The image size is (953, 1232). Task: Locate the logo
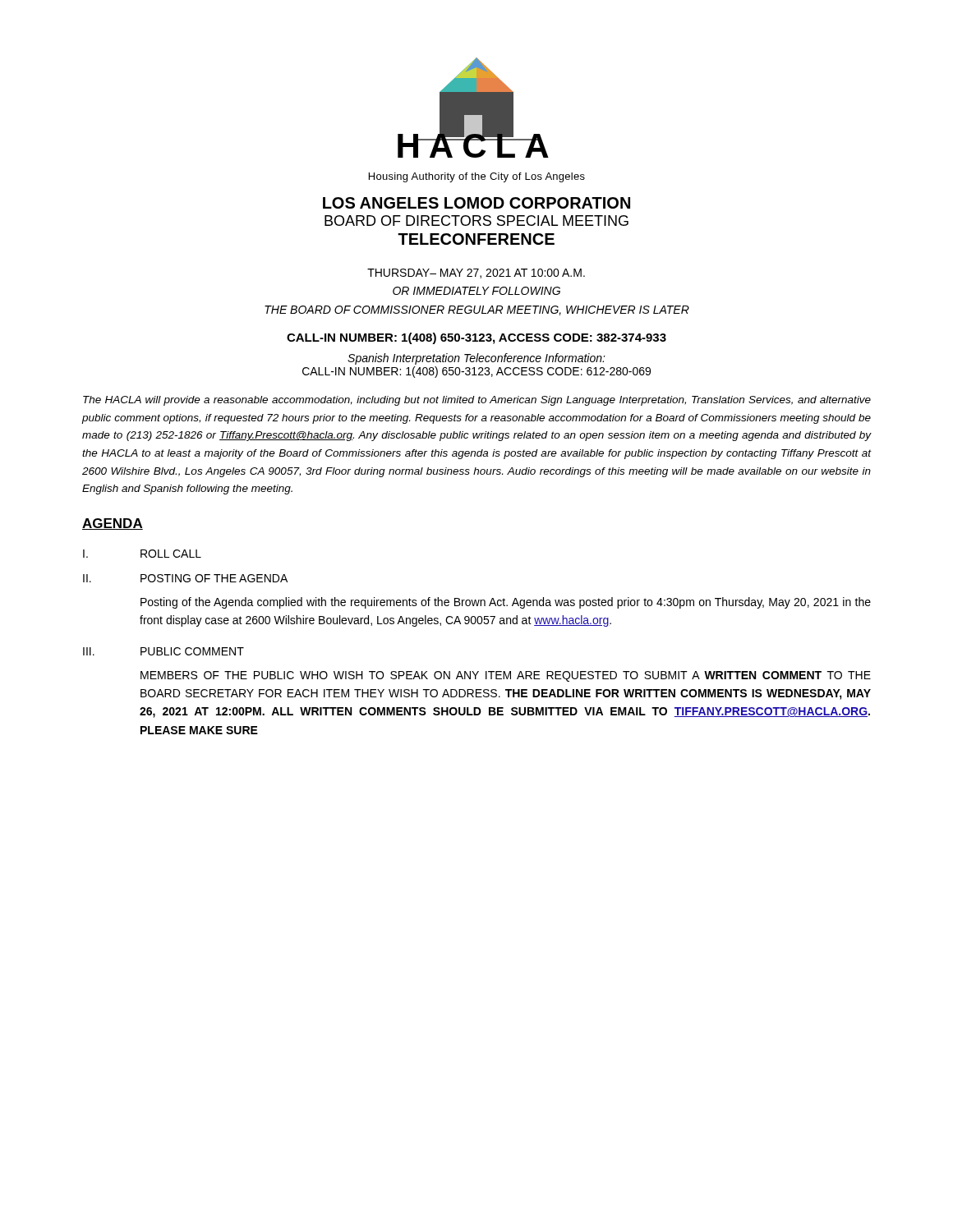(476, 98)
